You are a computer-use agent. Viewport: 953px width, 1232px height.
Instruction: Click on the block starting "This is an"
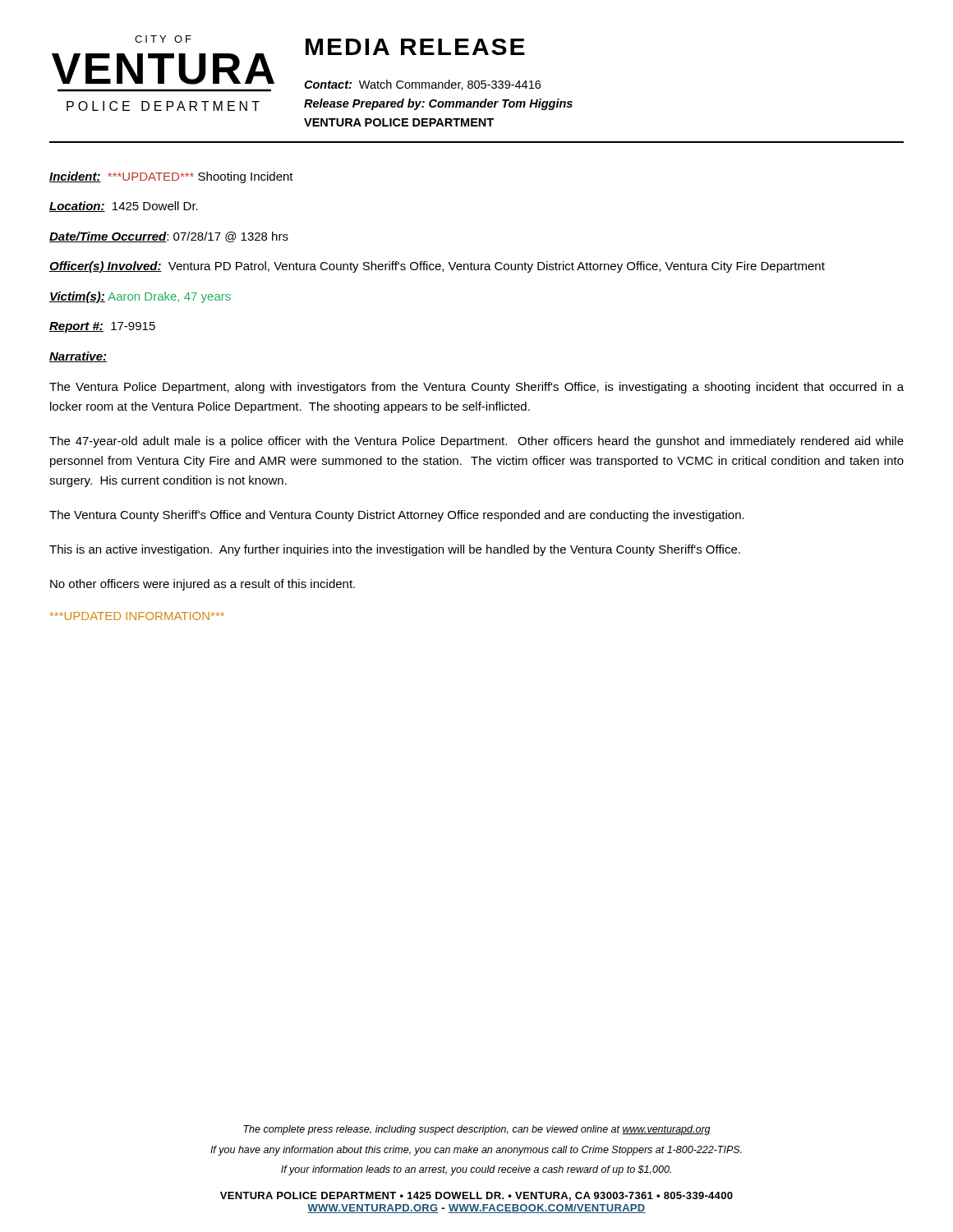coord(395,549)
